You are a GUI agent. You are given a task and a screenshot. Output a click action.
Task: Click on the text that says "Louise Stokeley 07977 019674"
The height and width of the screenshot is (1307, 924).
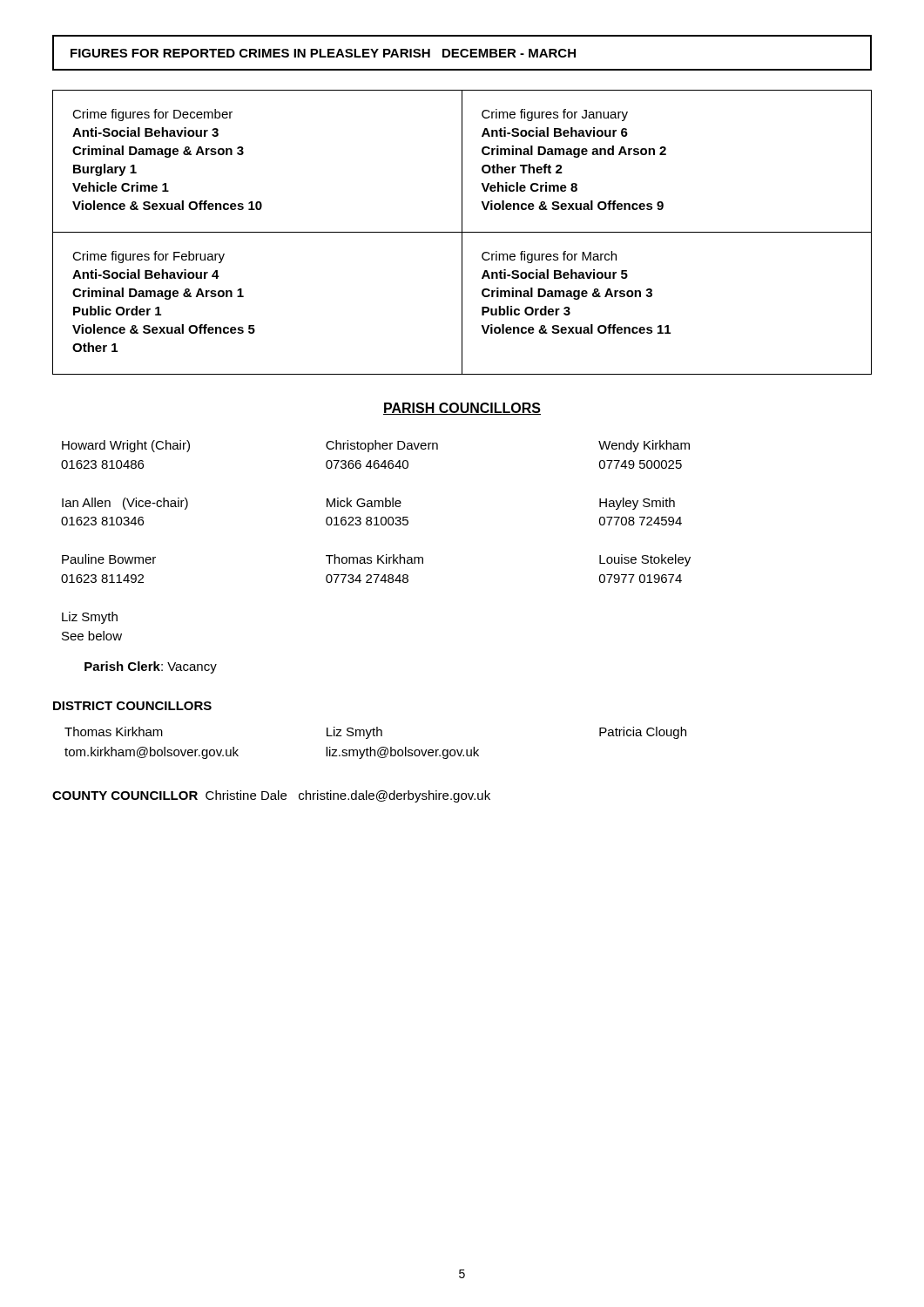pyautogui.click(x=645, y=560)
